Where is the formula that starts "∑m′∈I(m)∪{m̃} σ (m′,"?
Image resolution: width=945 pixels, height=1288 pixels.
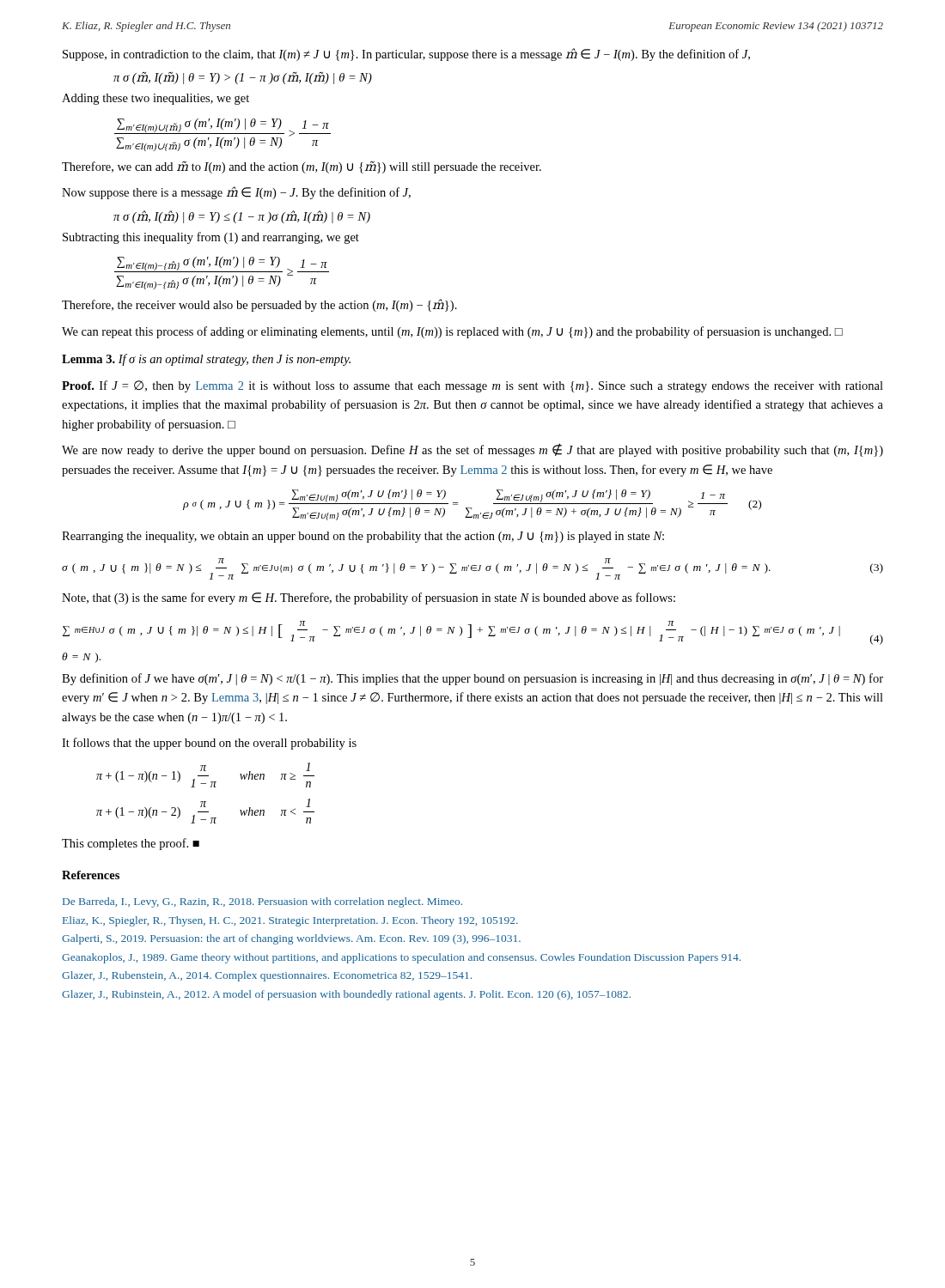tap(222, 134)
